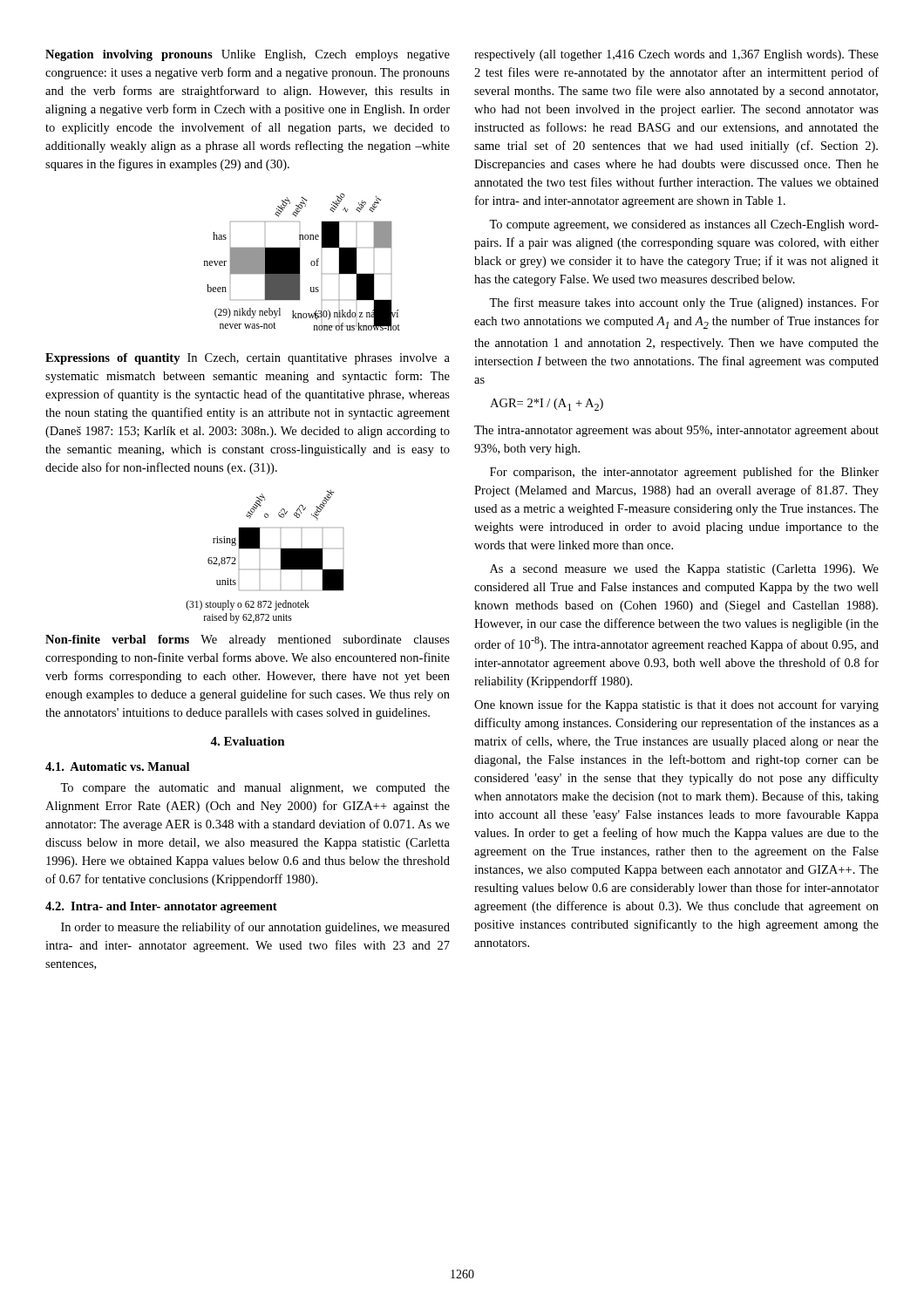This screenshot has height=1308, width=924.
Task: Find the passage starting "Expressions of quantity In Czech,"
Action: tap(248, 413)
